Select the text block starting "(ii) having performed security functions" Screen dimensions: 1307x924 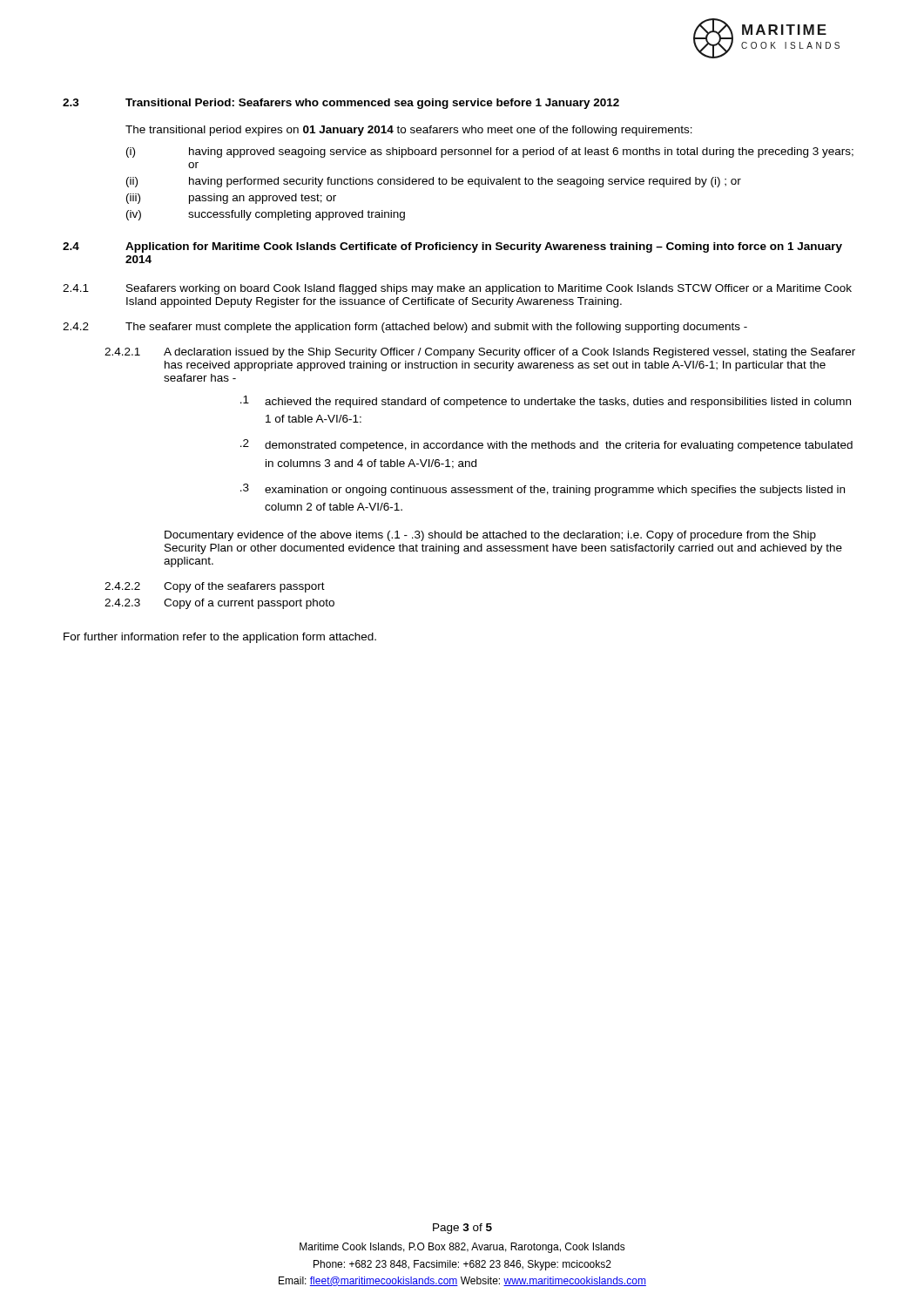(x=493, y=181)
